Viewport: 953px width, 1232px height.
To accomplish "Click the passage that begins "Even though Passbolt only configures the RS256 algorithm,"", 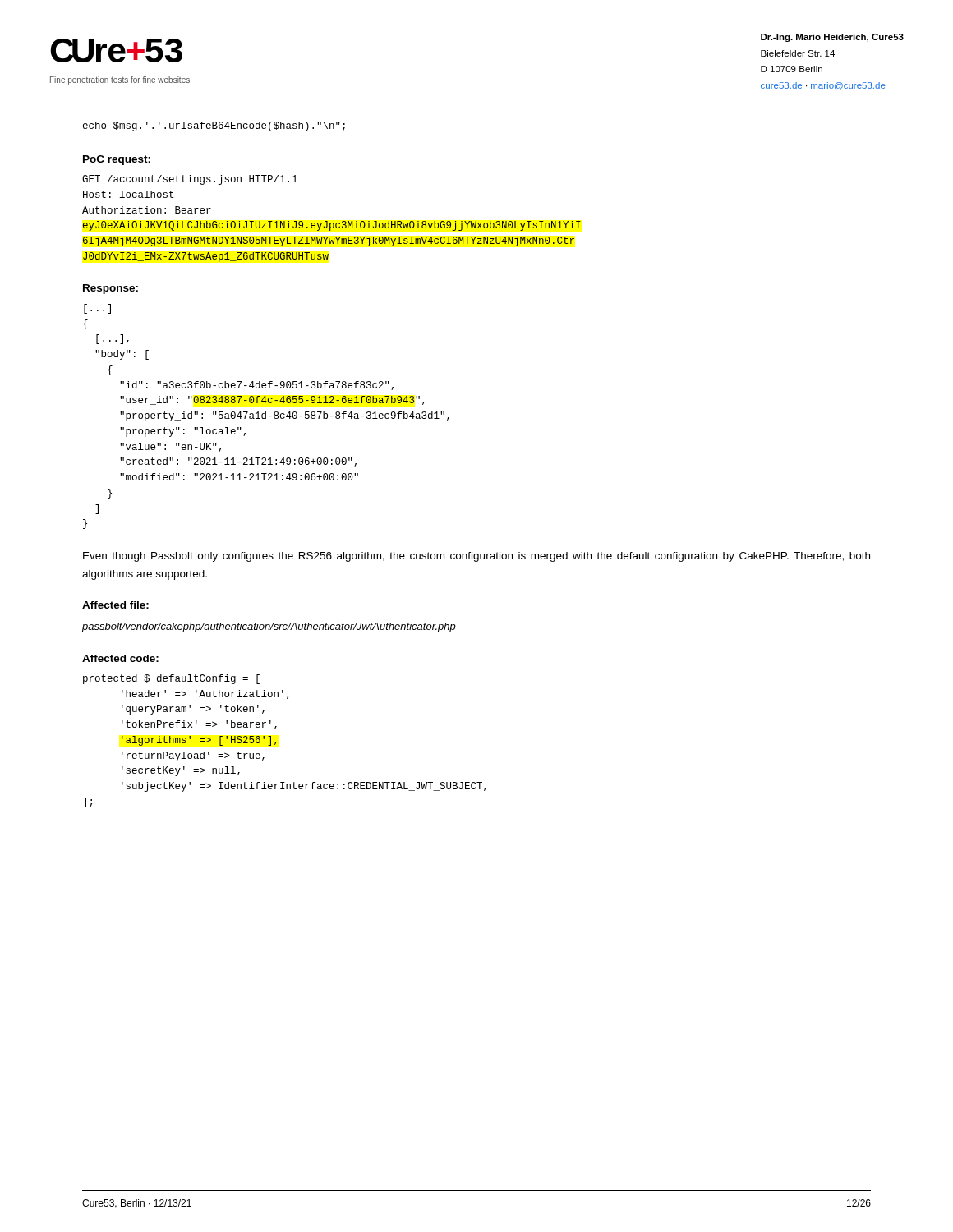I will point(476,565).
